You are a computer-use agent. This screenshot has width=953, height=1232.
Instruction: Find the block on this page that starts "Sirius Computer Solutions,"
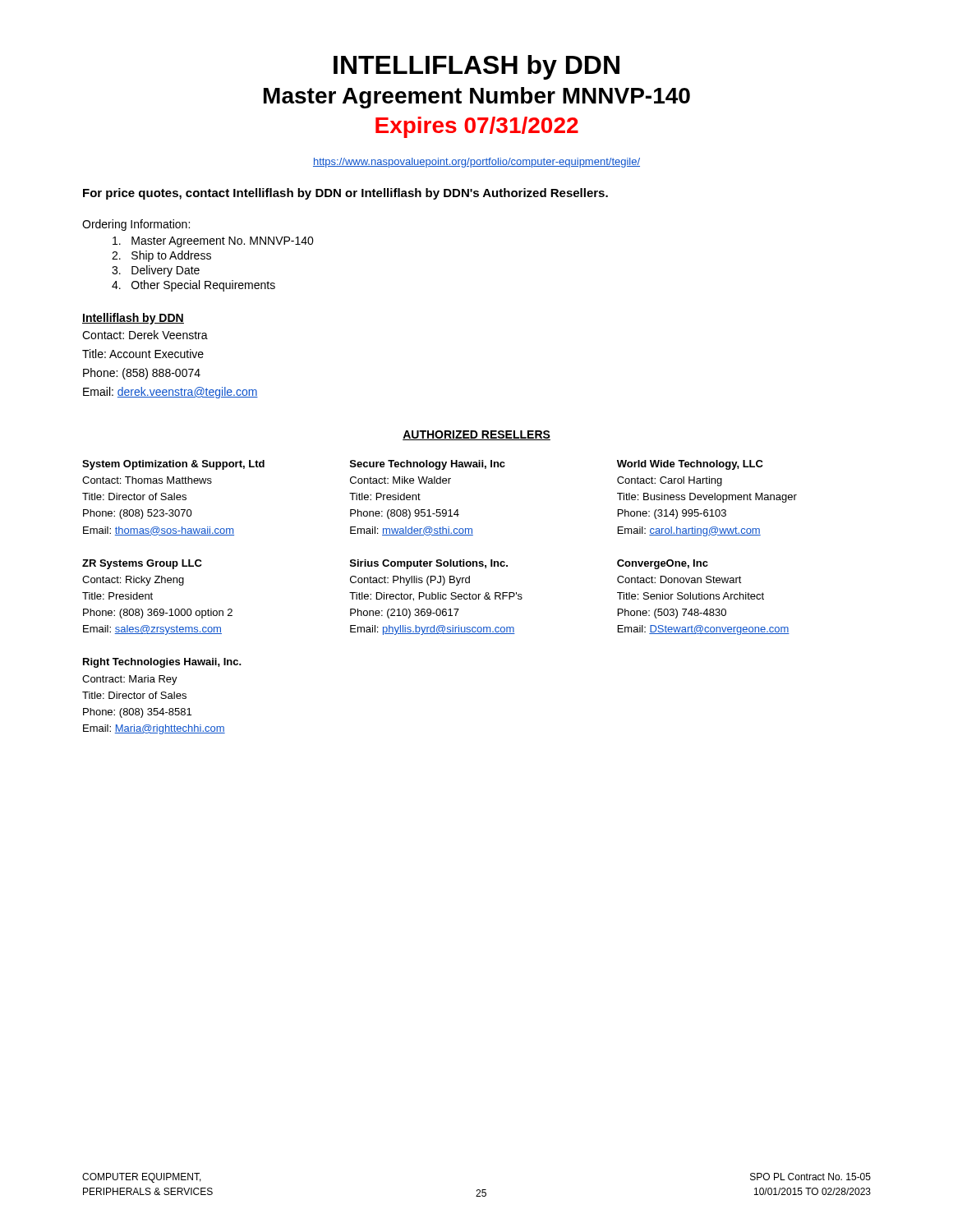coord(436,596)
